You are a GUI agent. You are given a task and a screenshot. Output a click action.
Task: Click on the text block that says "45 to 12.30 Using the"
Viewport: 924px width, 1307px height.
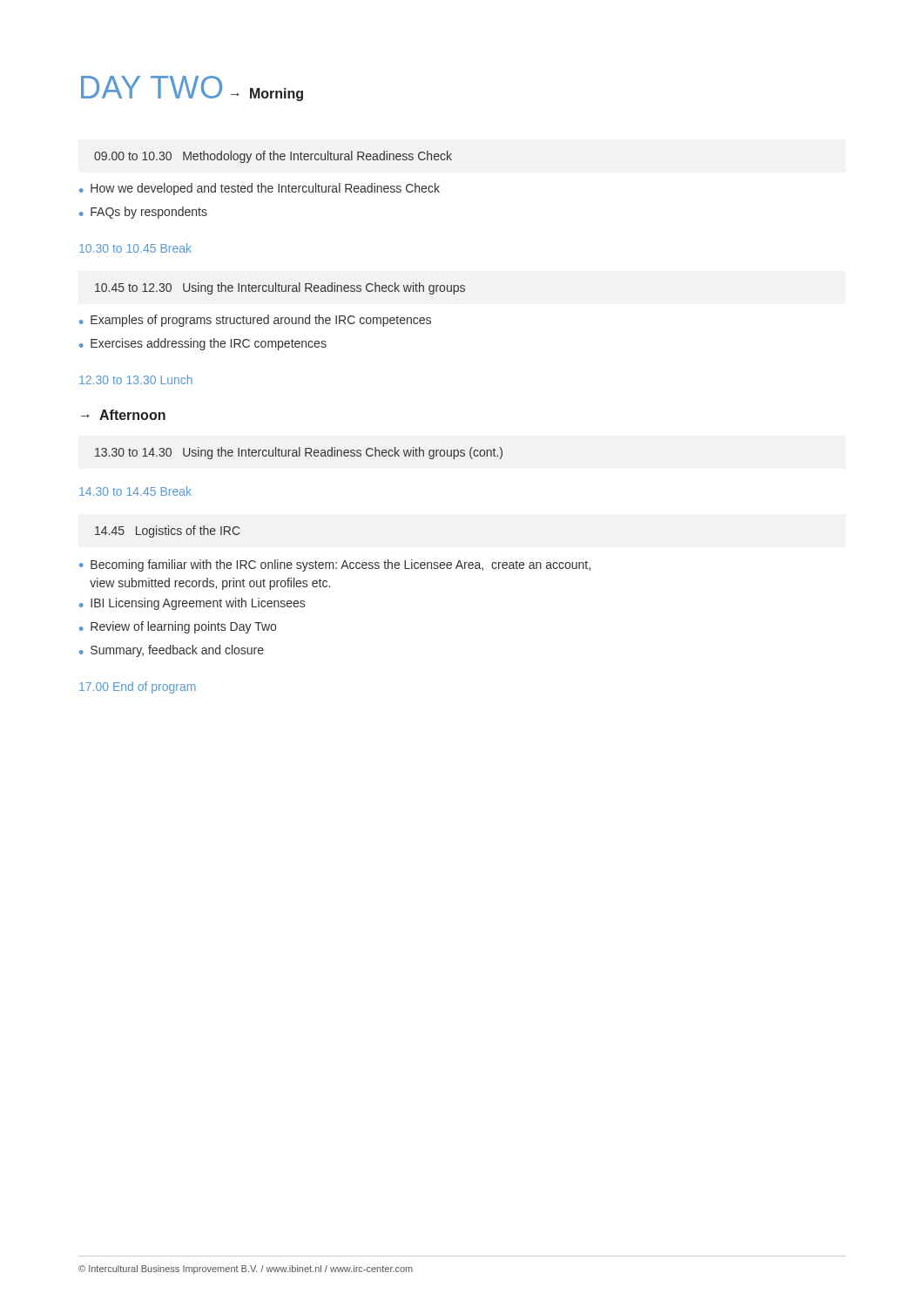click(280, 287)
